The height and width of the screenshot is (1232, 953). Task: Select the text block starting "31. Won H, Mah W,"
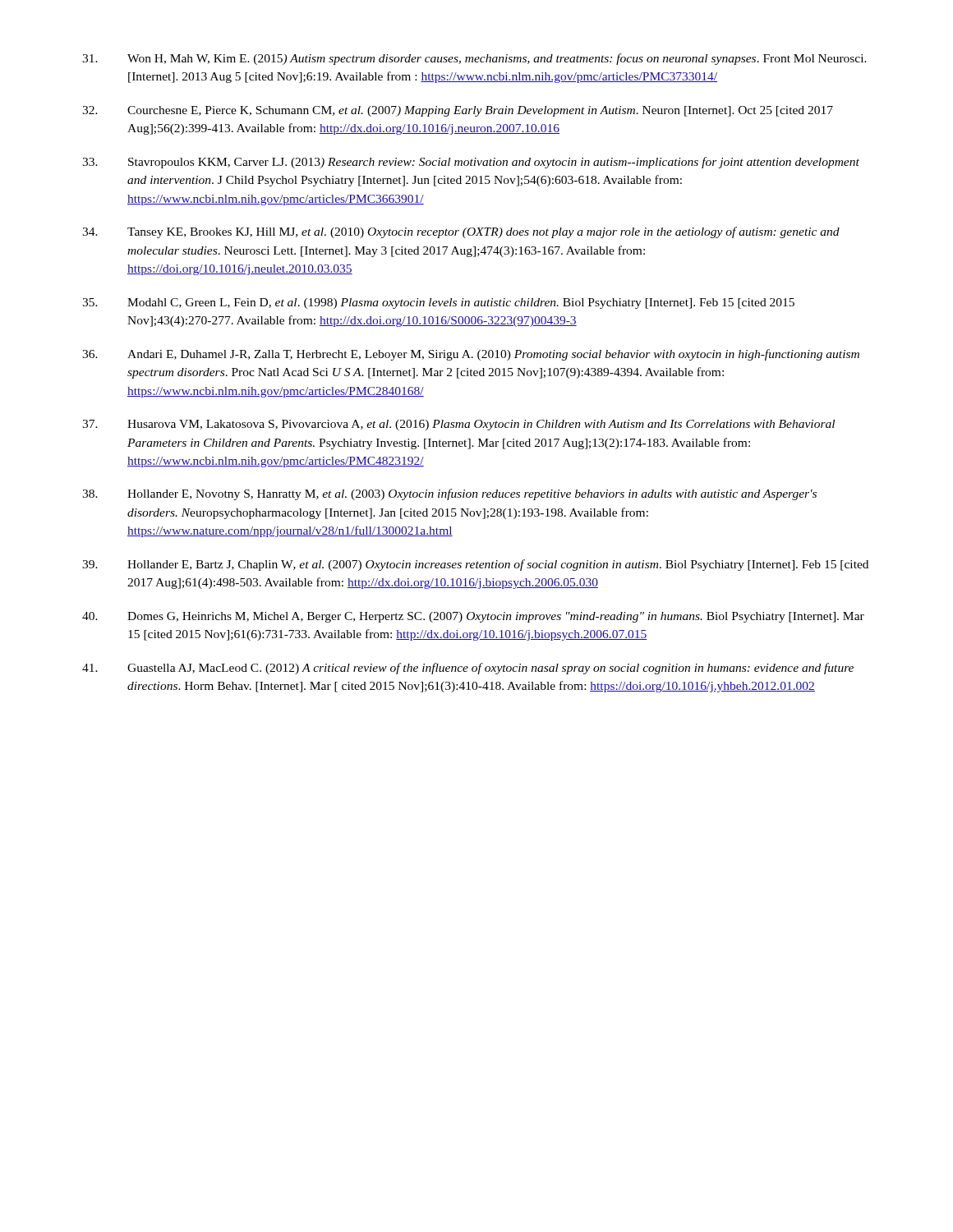(476, 68)
